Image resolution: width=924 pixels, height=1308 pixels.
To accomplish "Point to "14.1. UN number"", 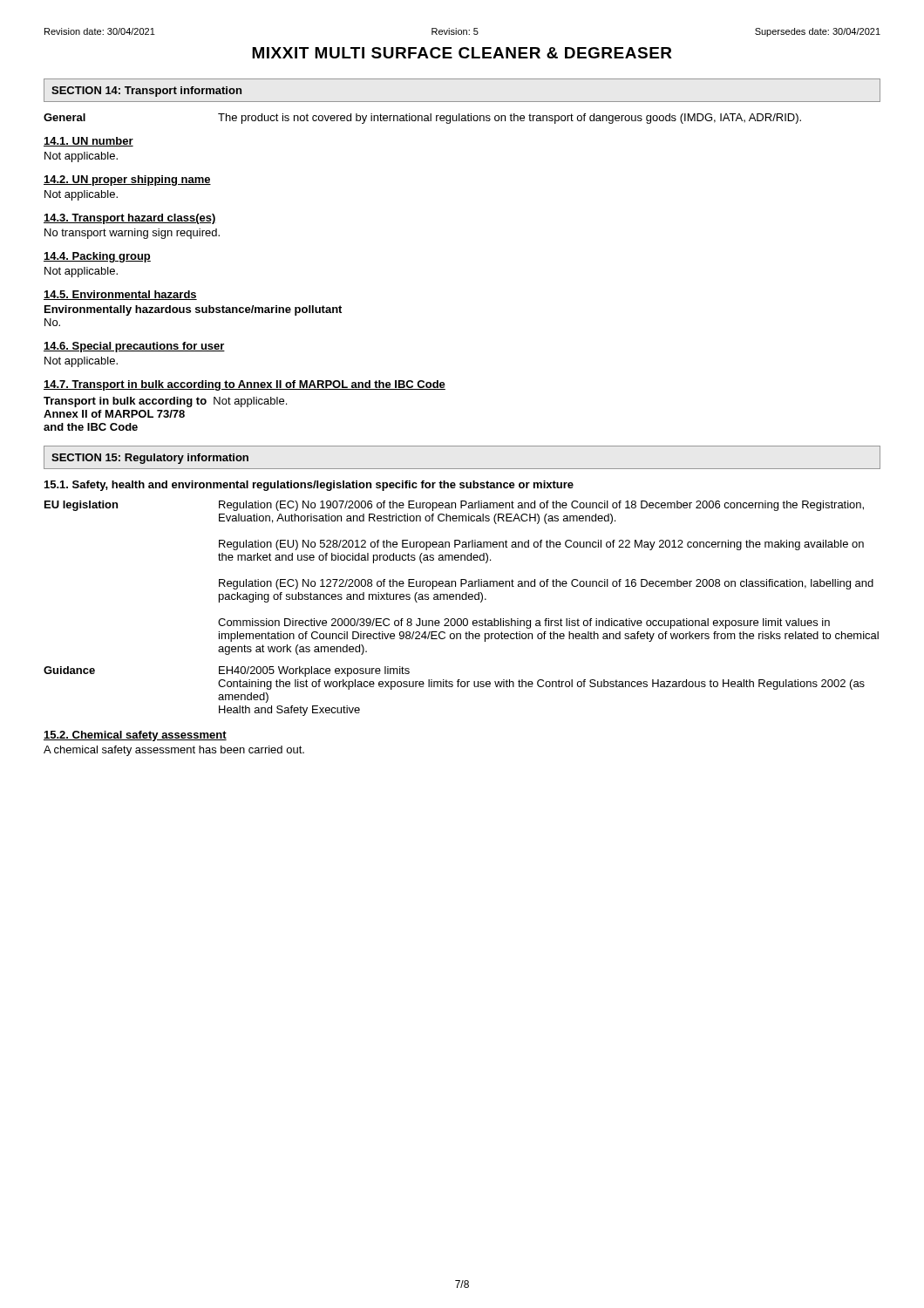I will pyautogui.click(x=88, y=141).
